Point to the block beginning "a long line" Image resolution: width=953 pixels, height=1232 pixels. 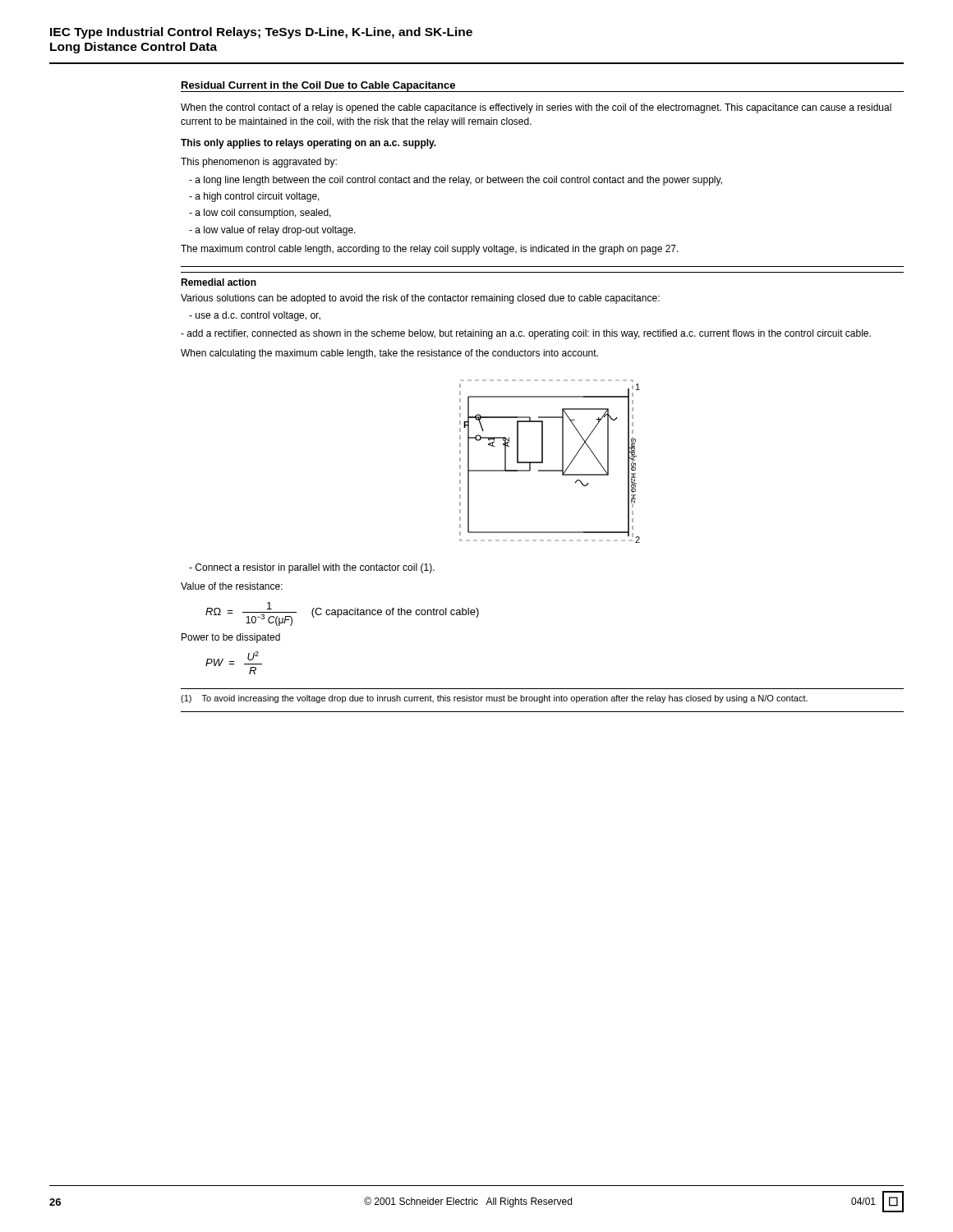[456, 180]
